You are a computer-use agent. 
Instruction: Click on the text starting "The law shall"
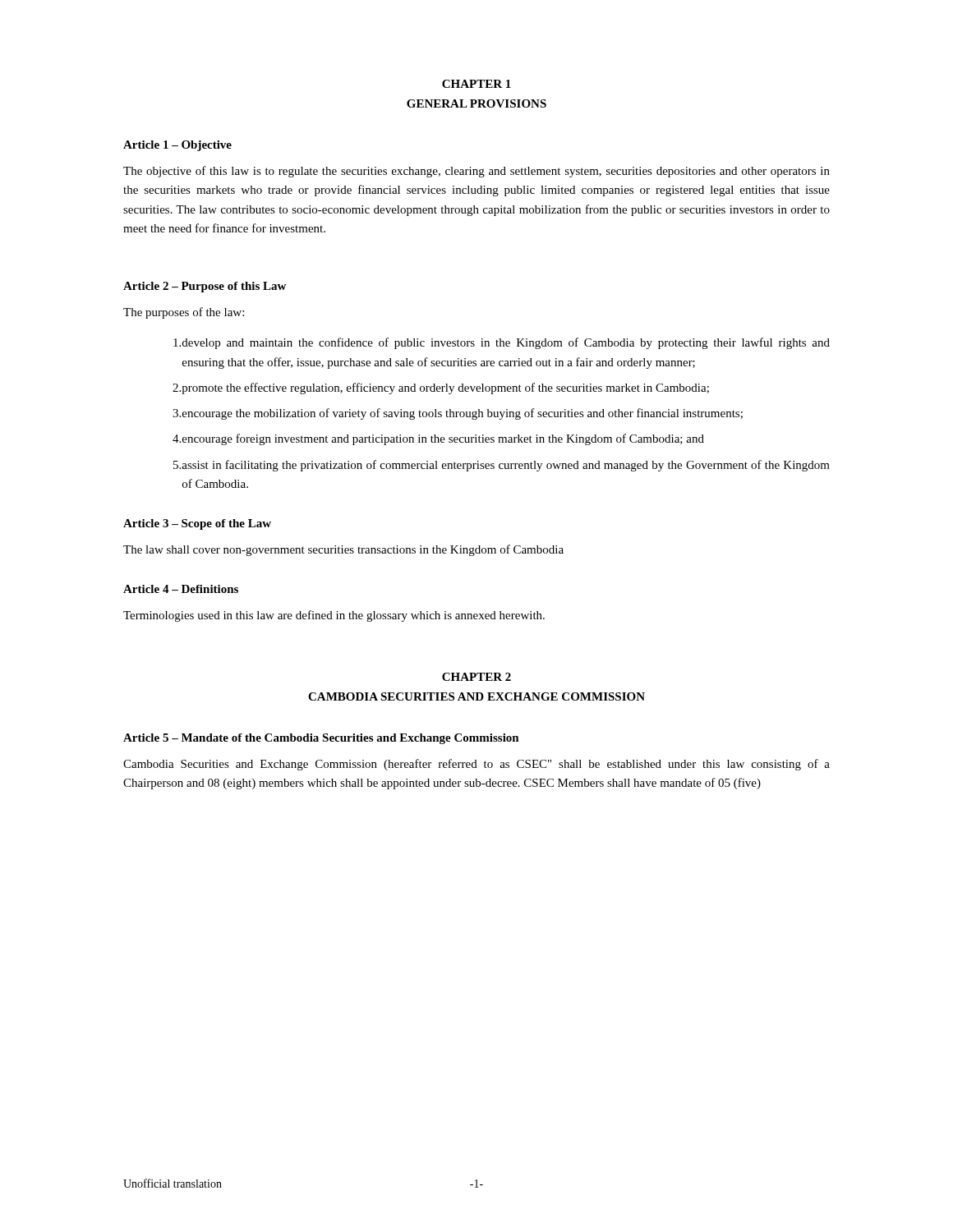(343, 549)
